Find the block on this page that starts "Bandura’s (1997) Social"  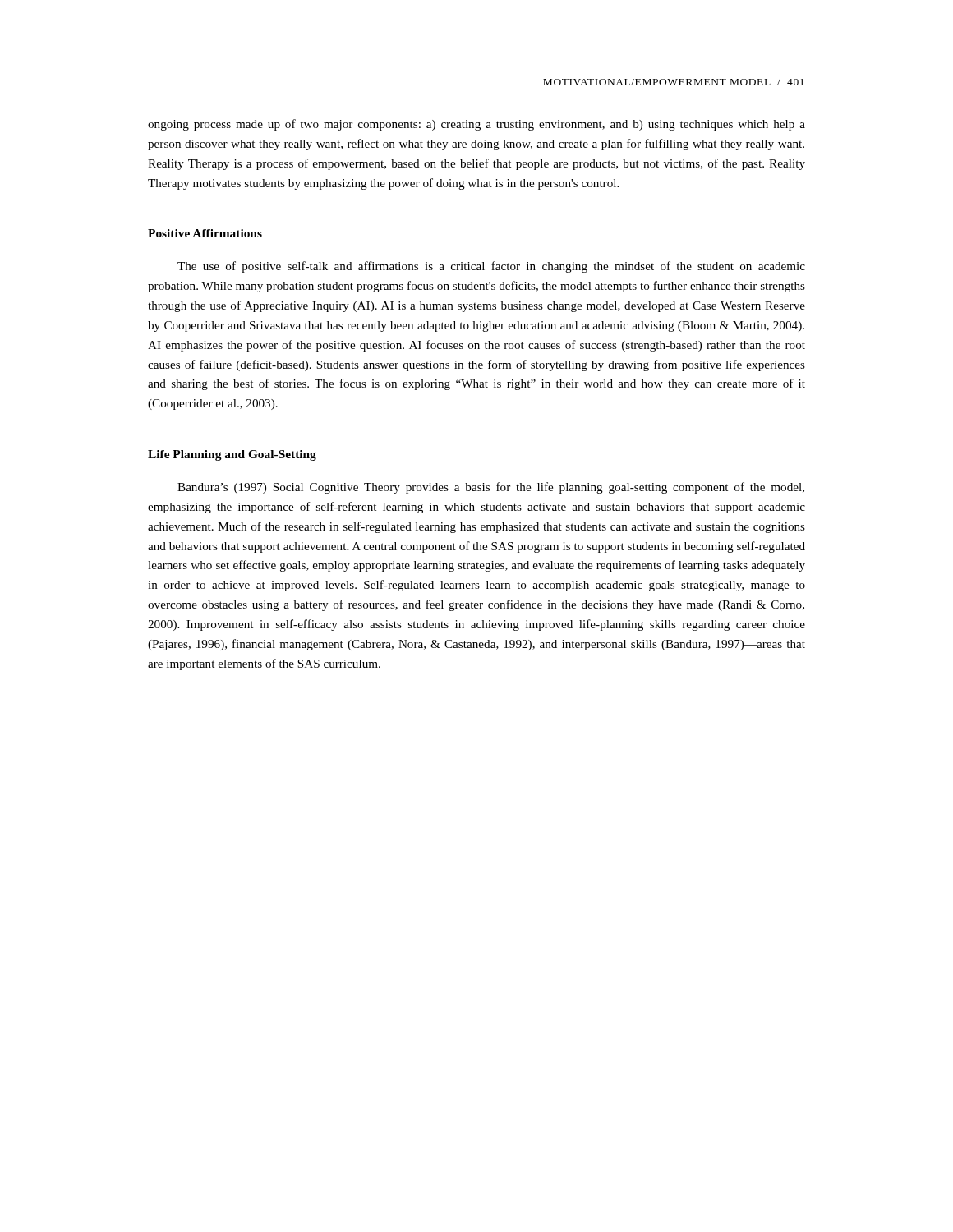[476, 575]
